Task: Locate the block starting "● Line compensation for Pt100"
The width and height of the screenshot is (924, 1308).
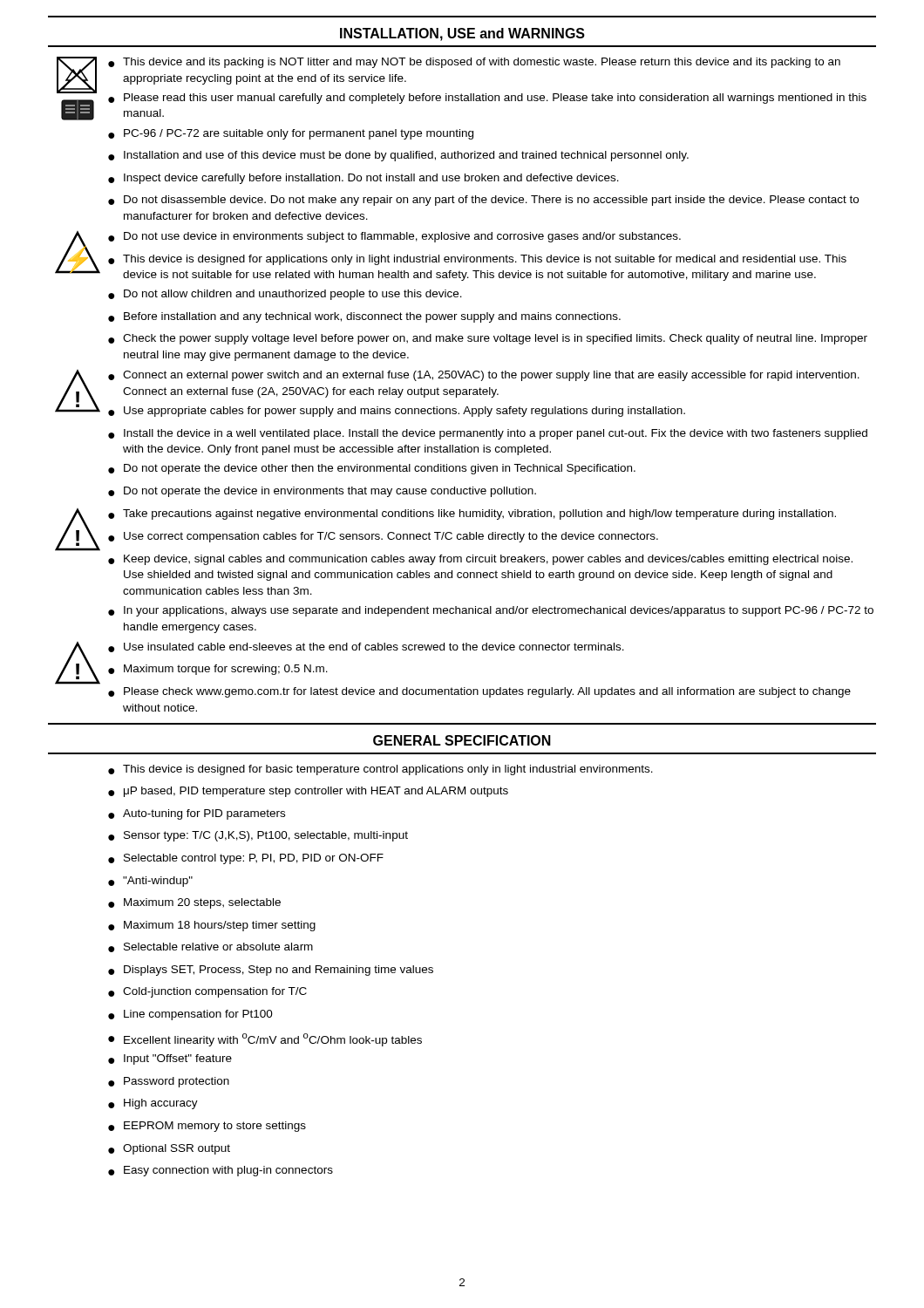Action: 190,1015
